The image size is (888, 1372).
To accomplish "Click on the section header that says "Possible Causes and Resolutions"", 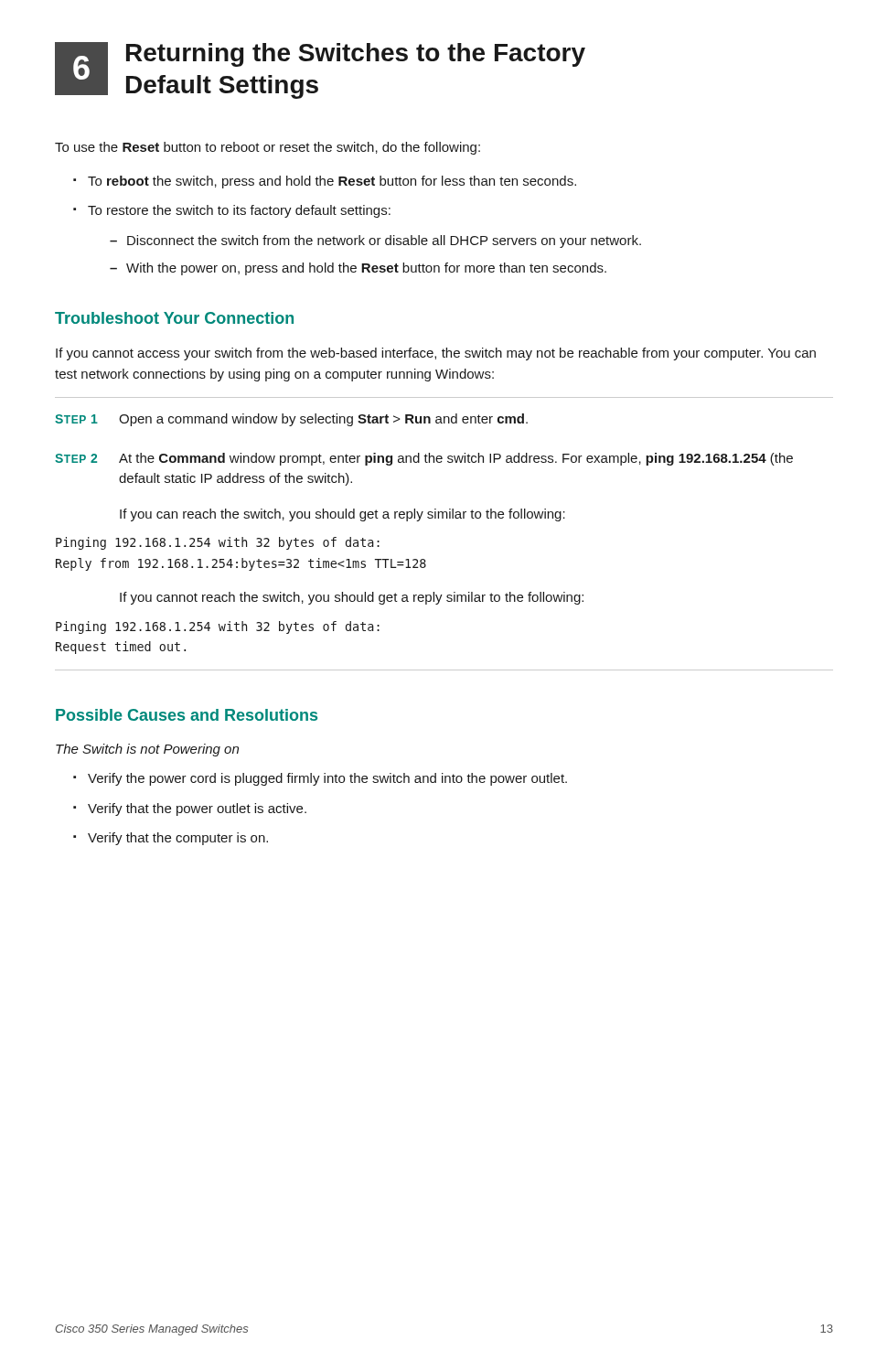I will [x=187, y=715].
